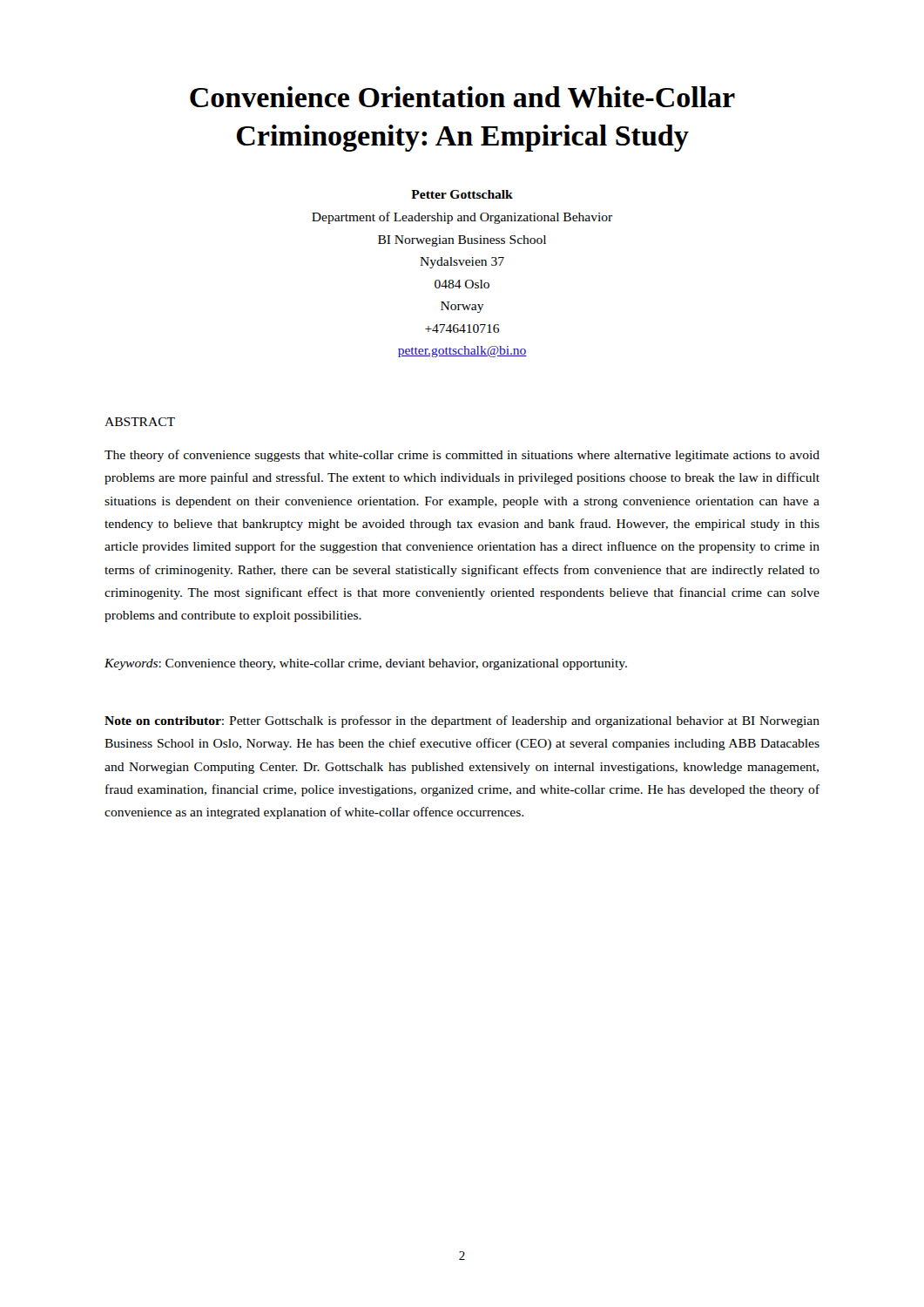
Task: Find the block on this page that starts "Petter Gottschalk Department of Leadership"
Action: tap(462, 272)
